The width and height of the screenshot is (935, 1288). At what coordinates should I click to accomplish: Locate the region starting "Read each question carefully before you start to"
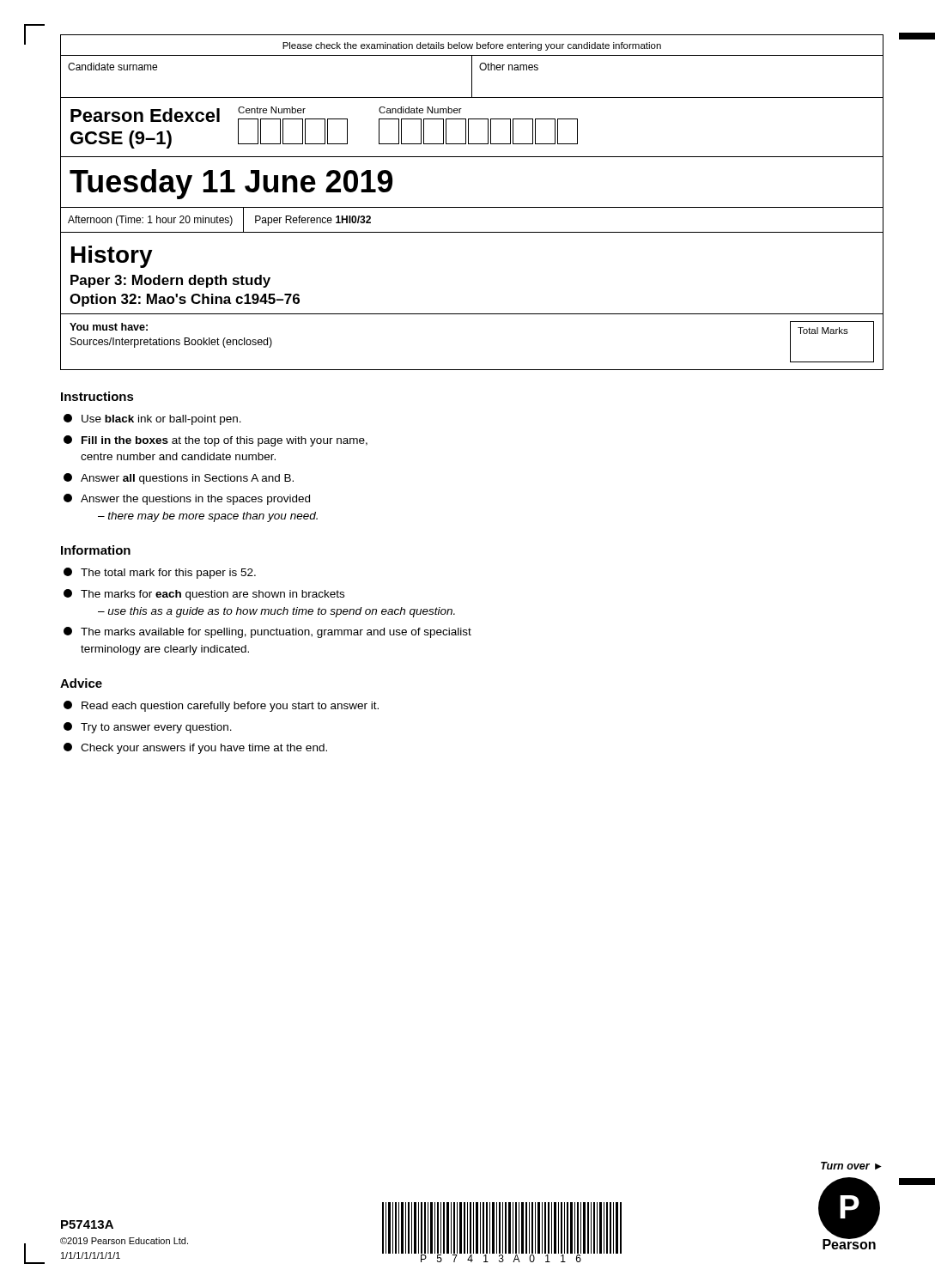[x=221, y=706]
